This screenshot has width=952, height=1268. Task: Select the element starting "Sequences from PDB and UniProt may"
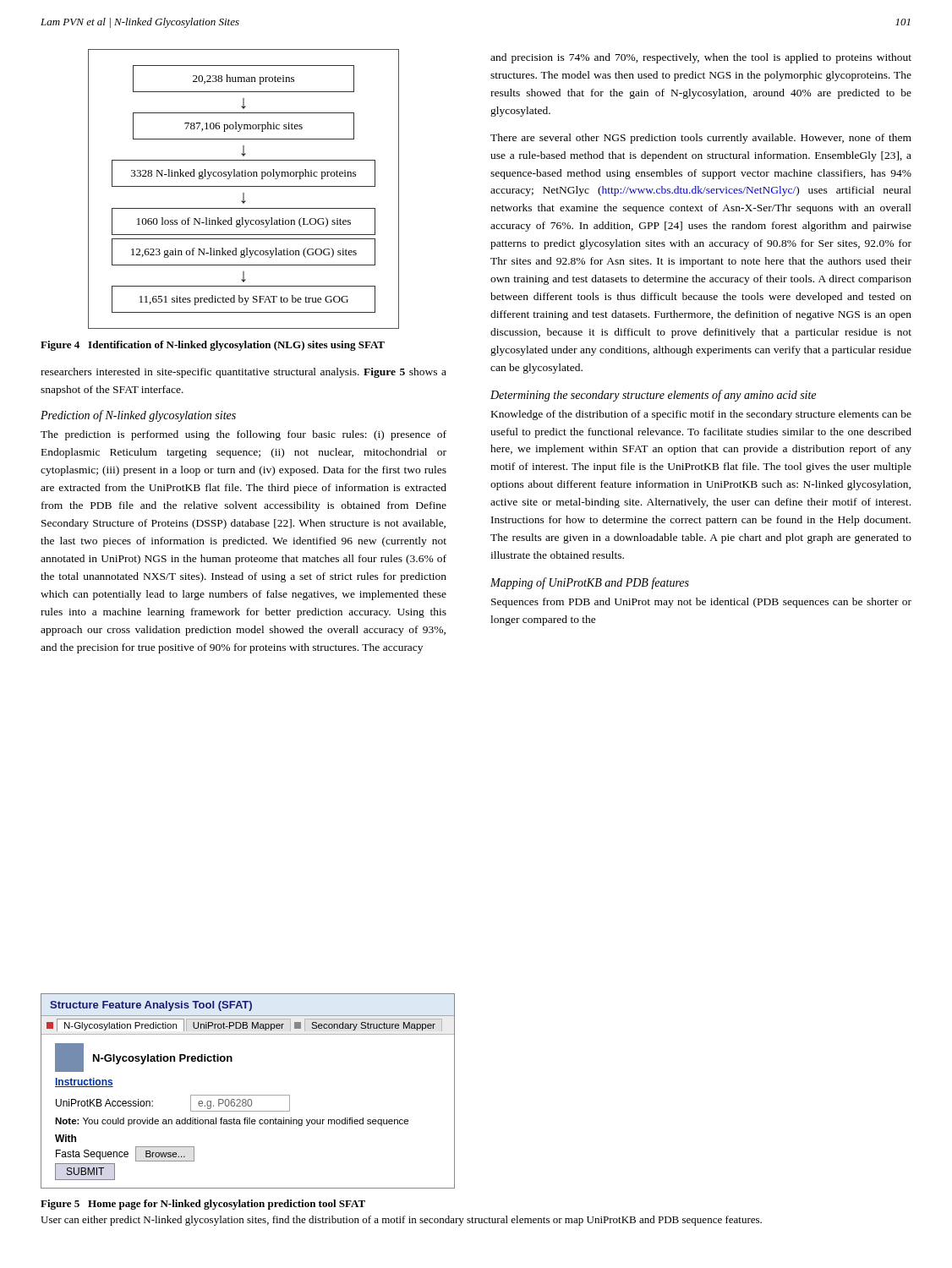[701, 610]
